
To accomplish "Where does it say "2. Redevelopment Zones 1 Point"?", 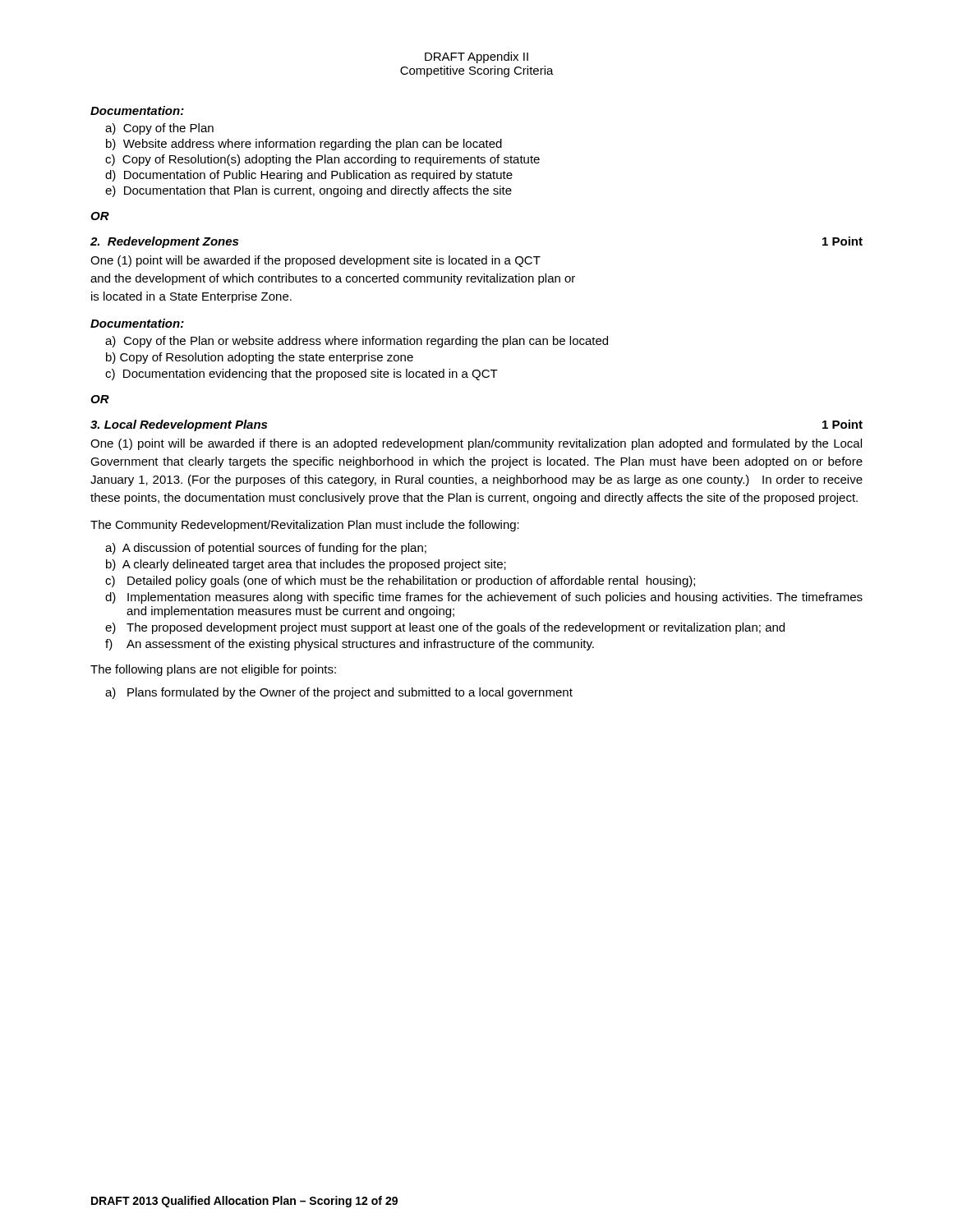I will click(153, 242).
